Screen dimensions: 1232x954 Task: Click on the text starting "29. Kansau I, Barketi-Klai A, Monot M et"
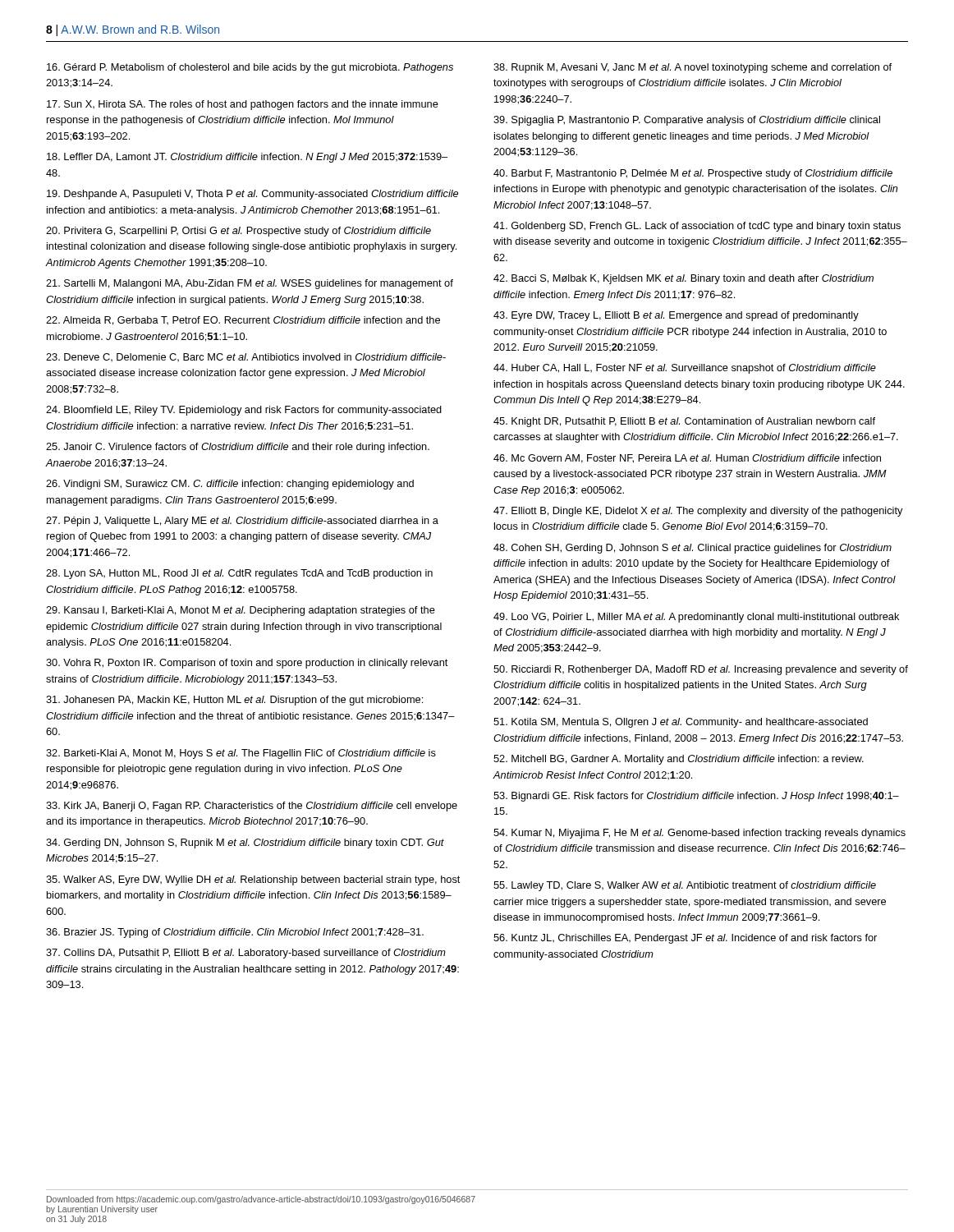click(244, 626)
